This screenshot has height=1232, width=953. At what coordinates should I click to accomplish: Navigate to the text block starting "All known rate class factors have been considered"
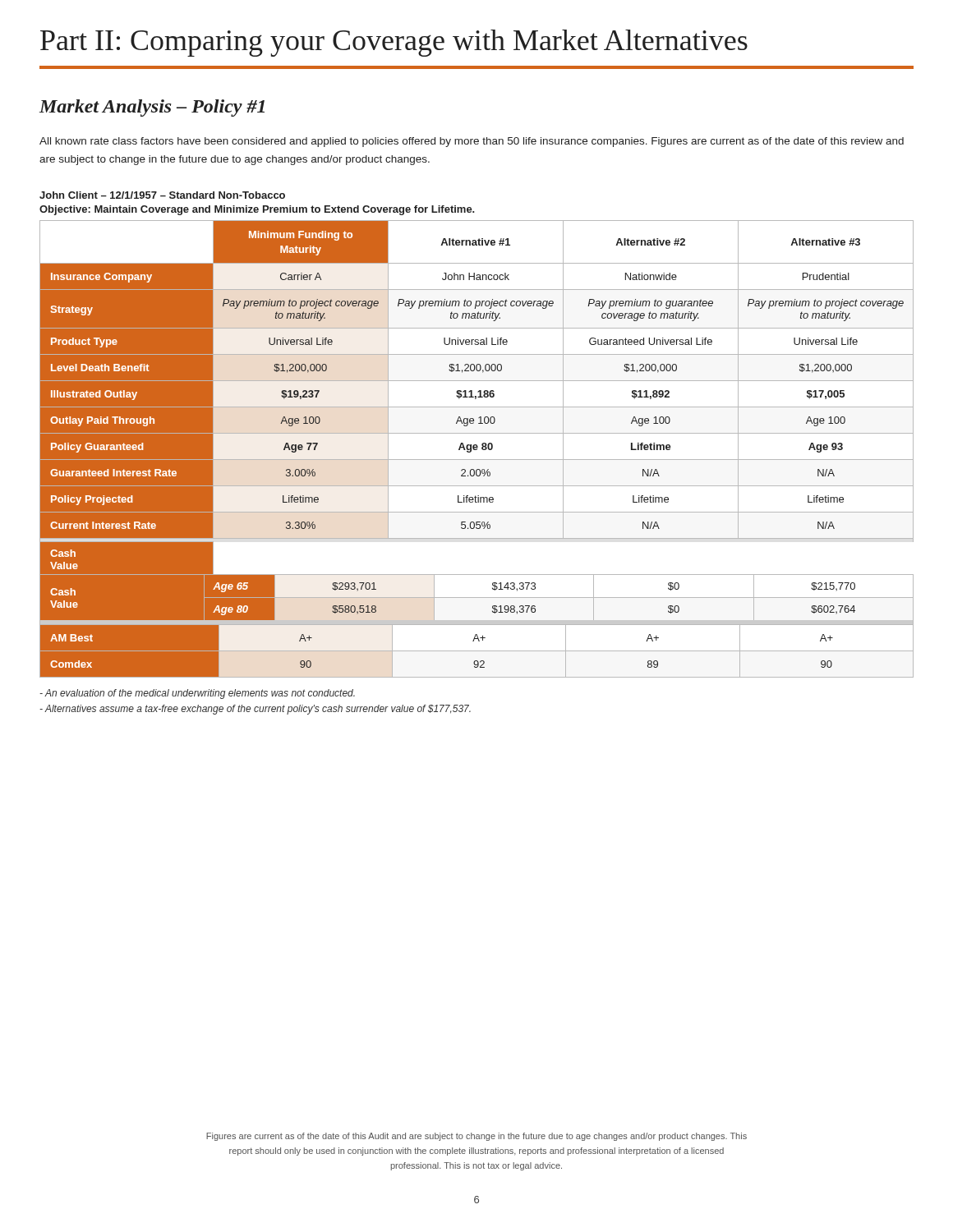tap(472, 150)
